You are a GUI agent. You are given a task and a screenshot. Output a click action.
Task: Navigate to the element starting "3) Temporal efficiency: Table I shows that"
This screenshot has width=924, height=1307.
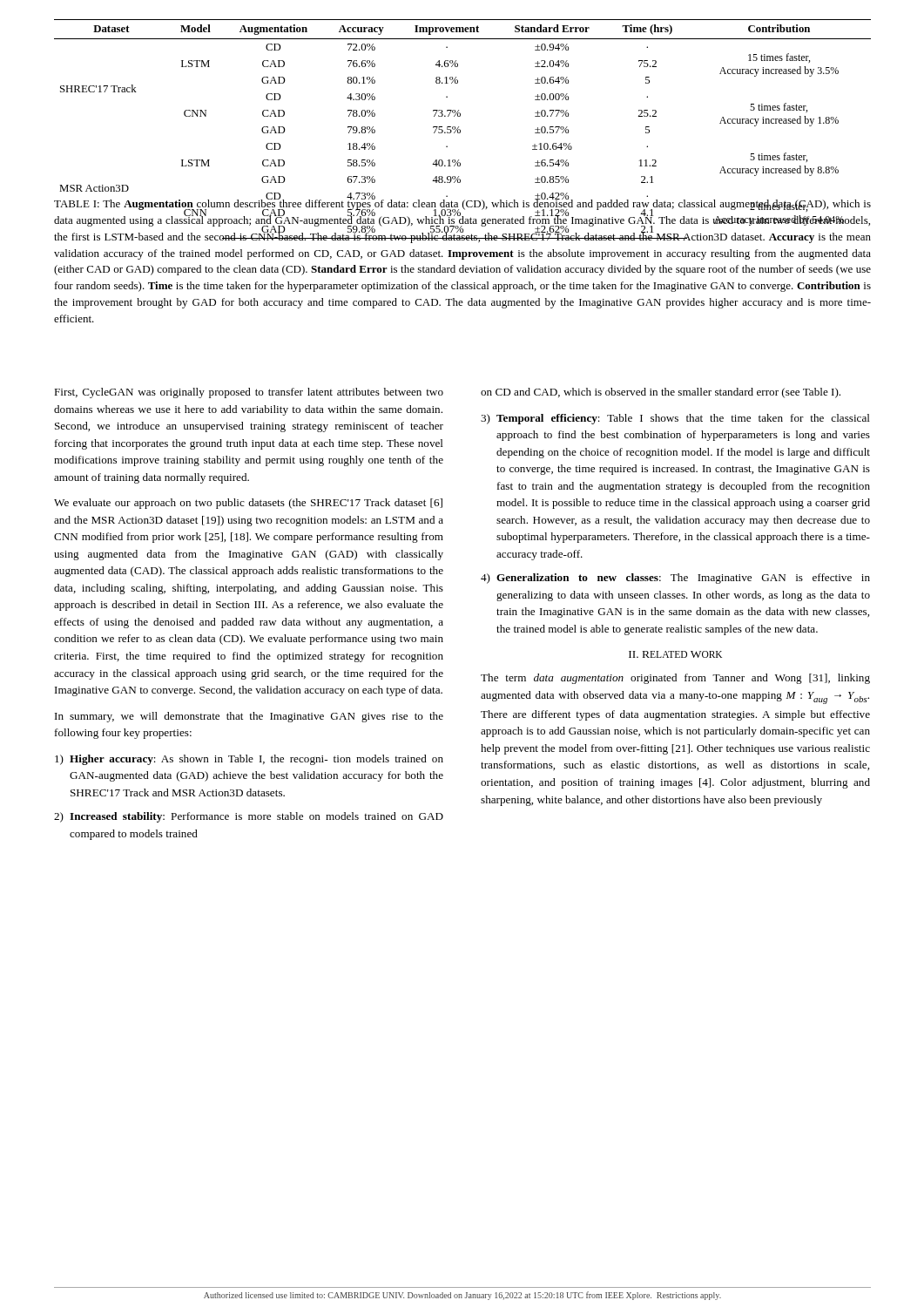675,486
